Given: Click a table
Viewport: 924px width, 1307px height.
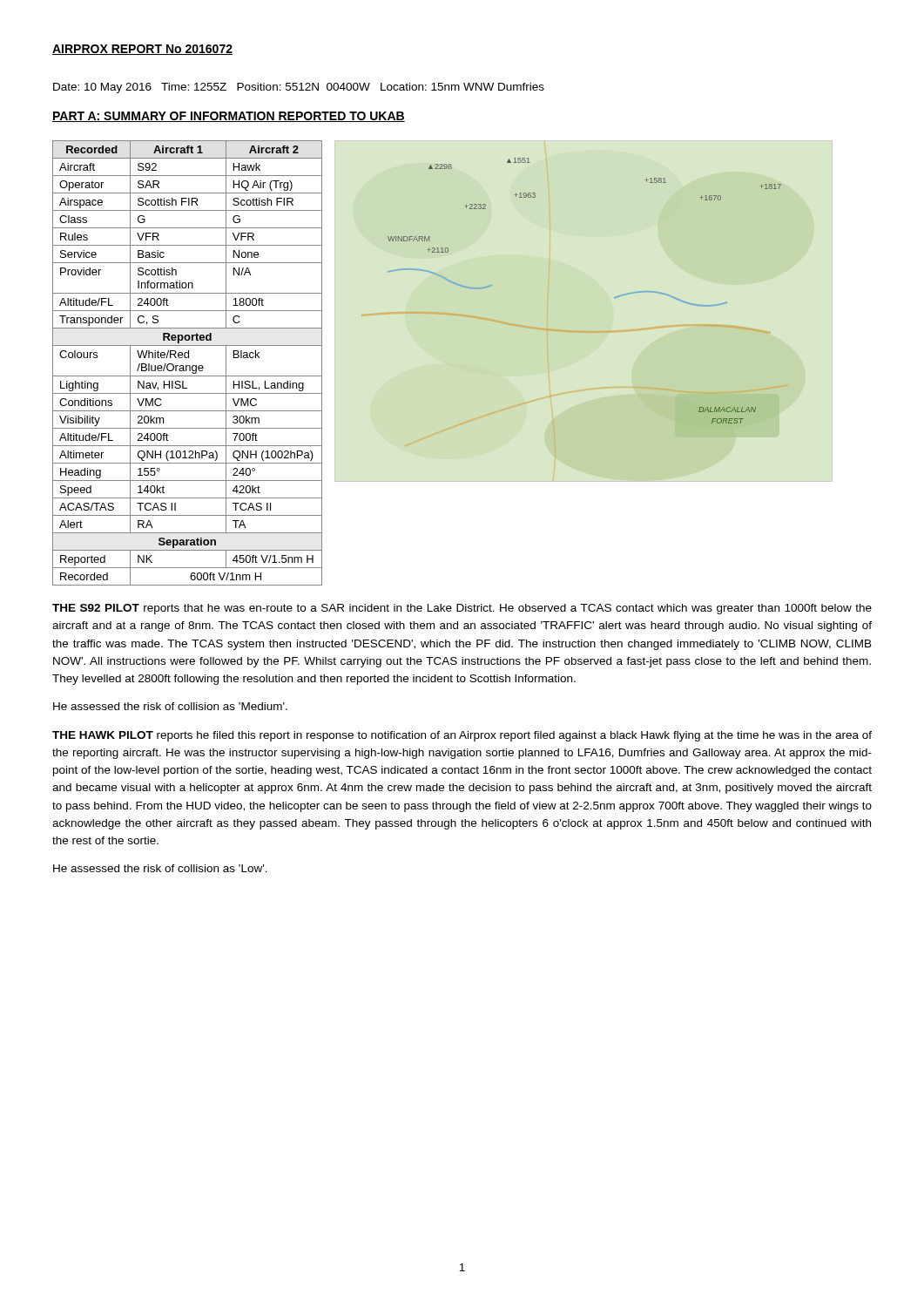Looking at the screenshot, I should coord(187,363).
